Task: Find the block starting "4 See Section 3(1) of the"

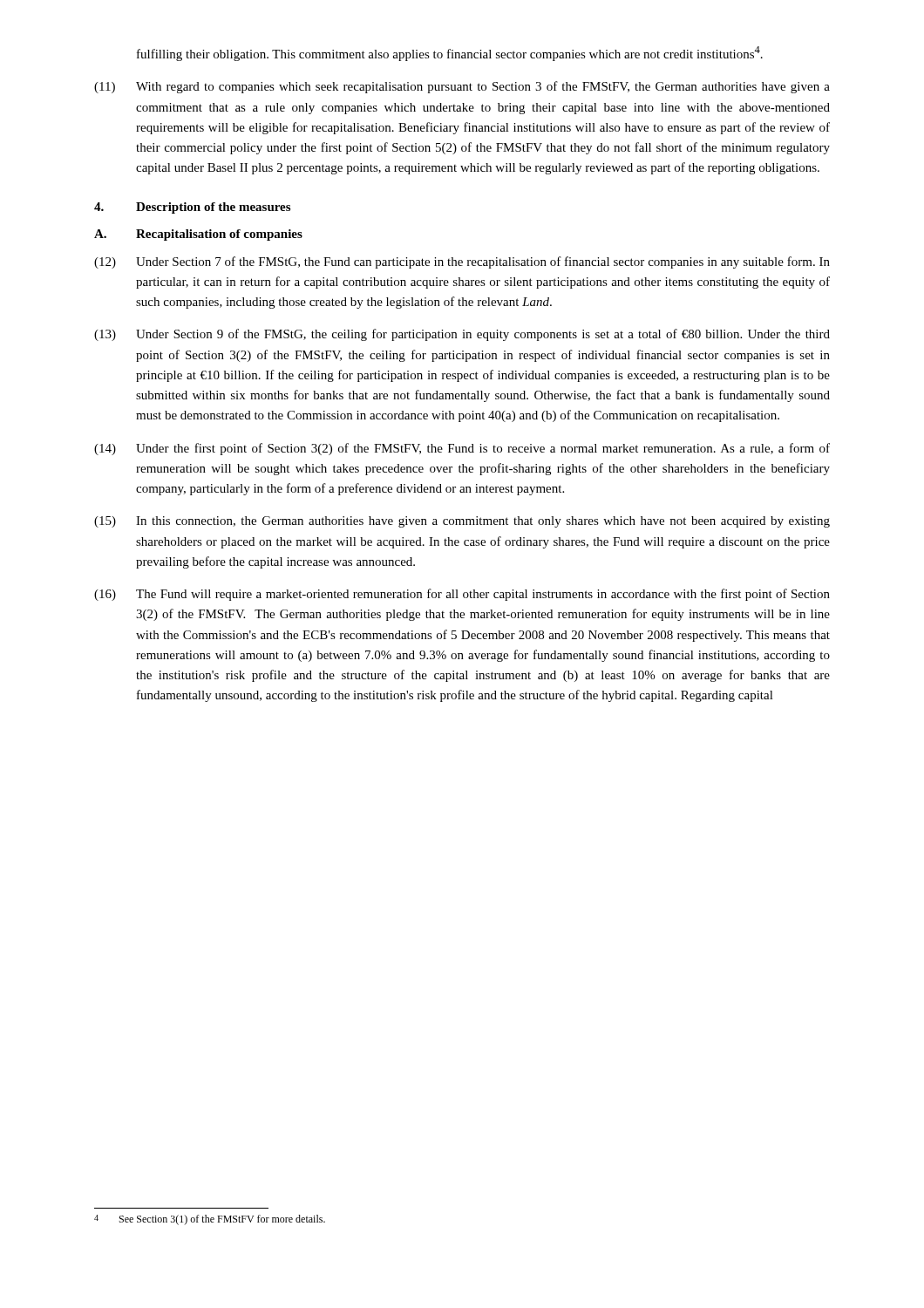Action: 210,1221
